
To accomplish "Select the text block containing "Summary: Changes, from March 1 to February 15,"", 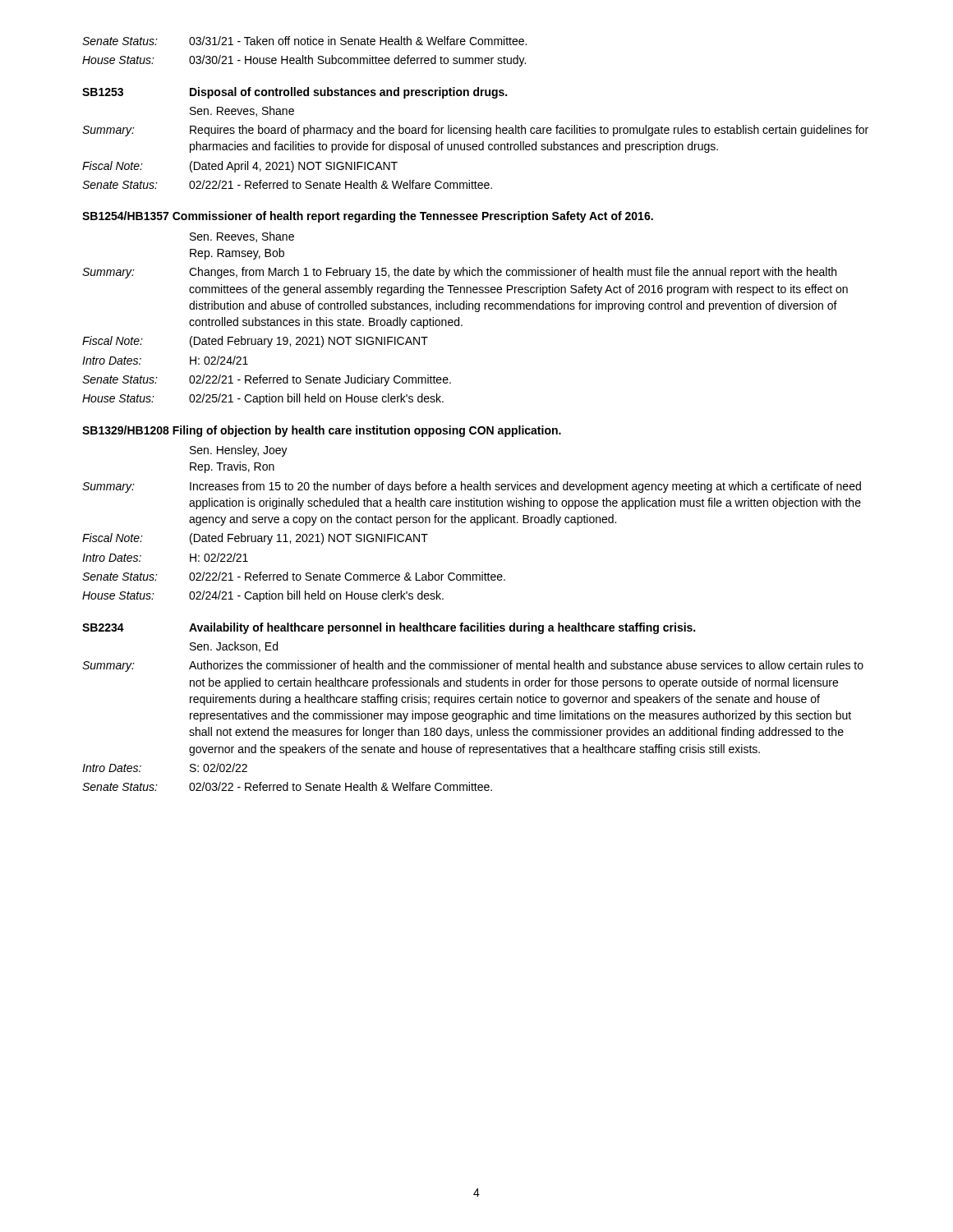I will pyautogui.click(x=476, y=297).
